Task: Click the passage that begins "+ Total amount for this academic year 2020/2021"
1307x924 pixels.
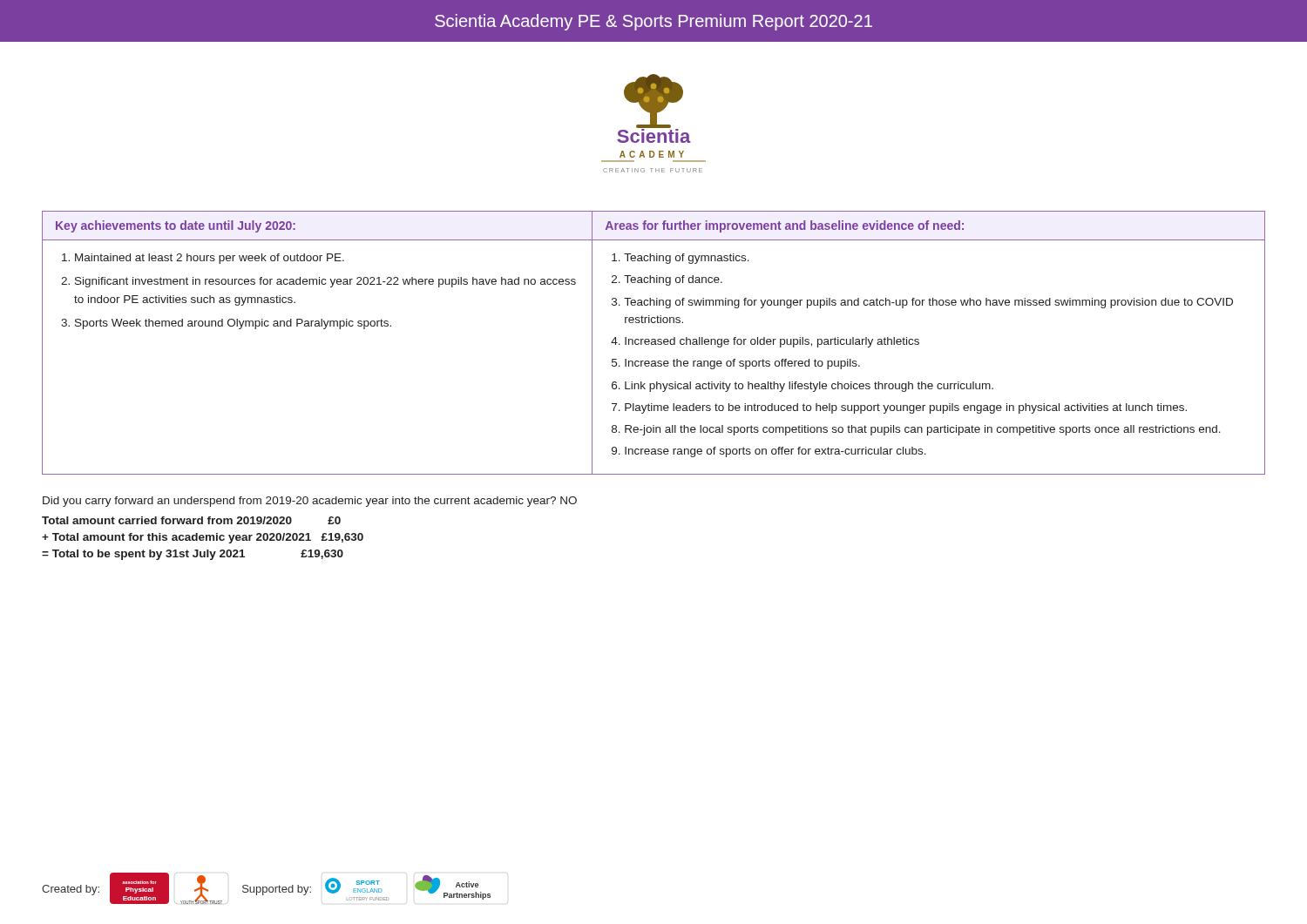Action: (x=203, y=536)
